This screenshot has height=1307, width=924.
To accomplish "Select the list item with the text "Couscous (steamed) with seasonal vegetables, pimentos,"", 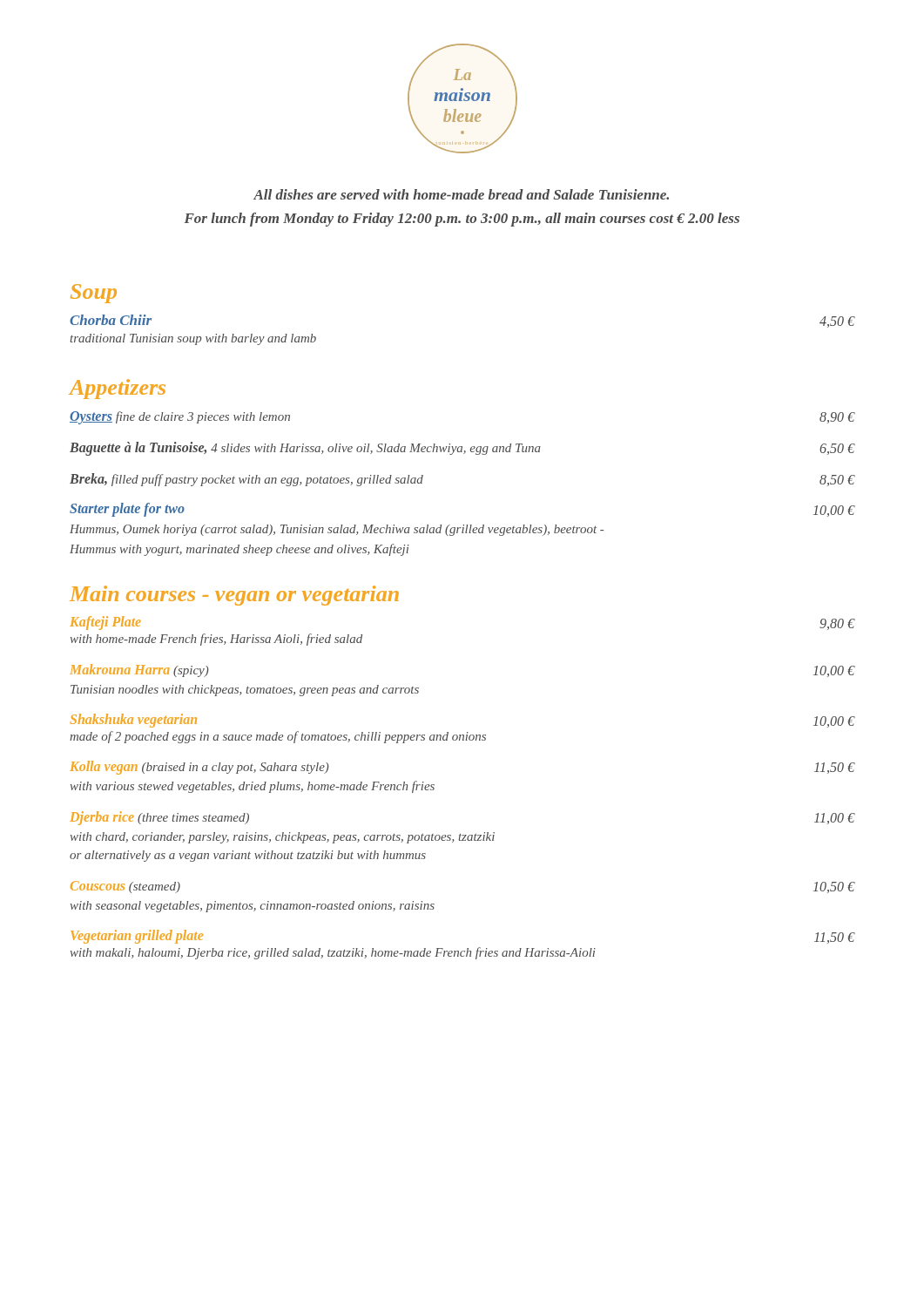I will (122, 887).
